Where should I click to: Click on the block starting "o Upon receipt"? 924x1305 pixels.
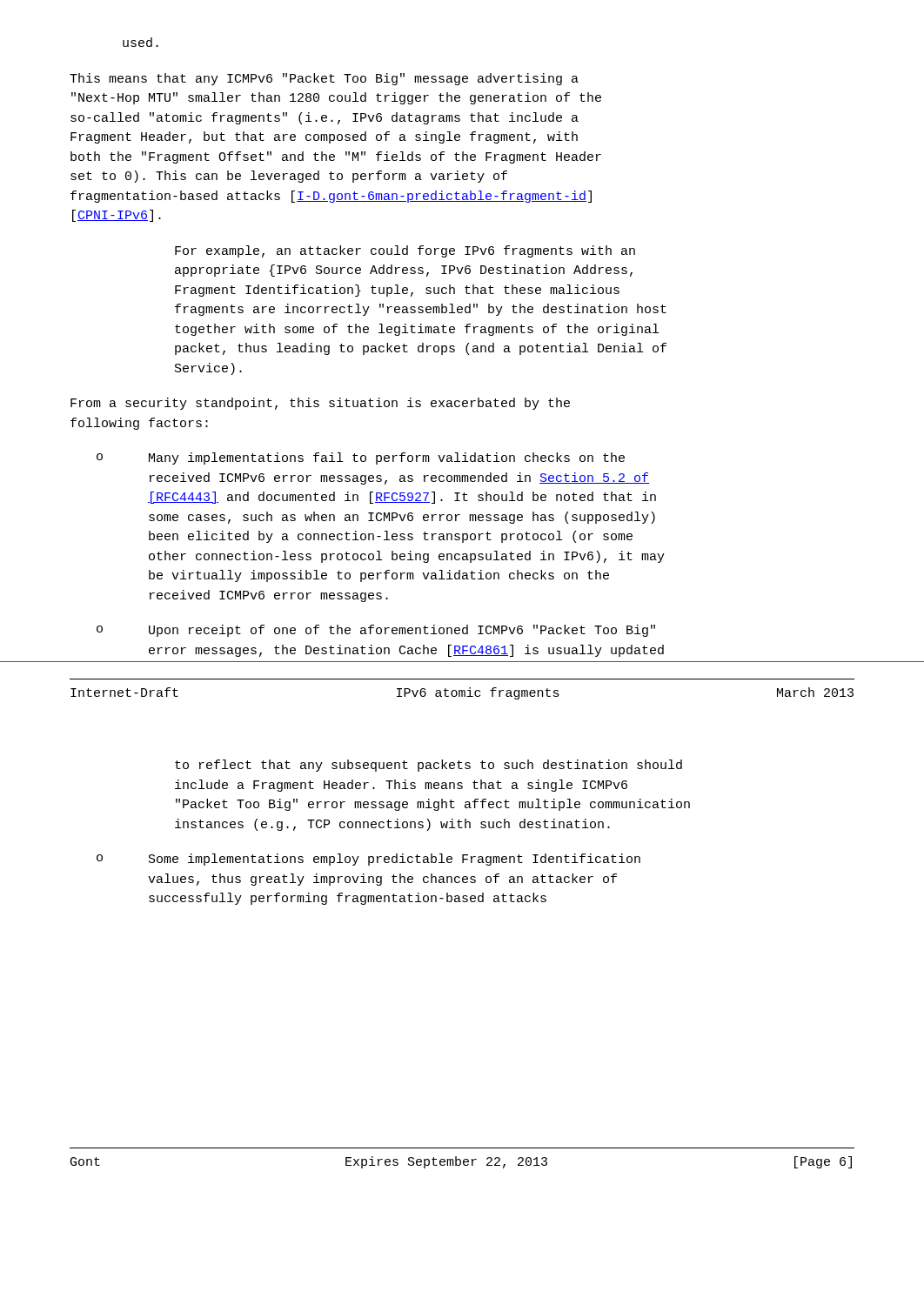pyautogui.click(x=462, y=642)
